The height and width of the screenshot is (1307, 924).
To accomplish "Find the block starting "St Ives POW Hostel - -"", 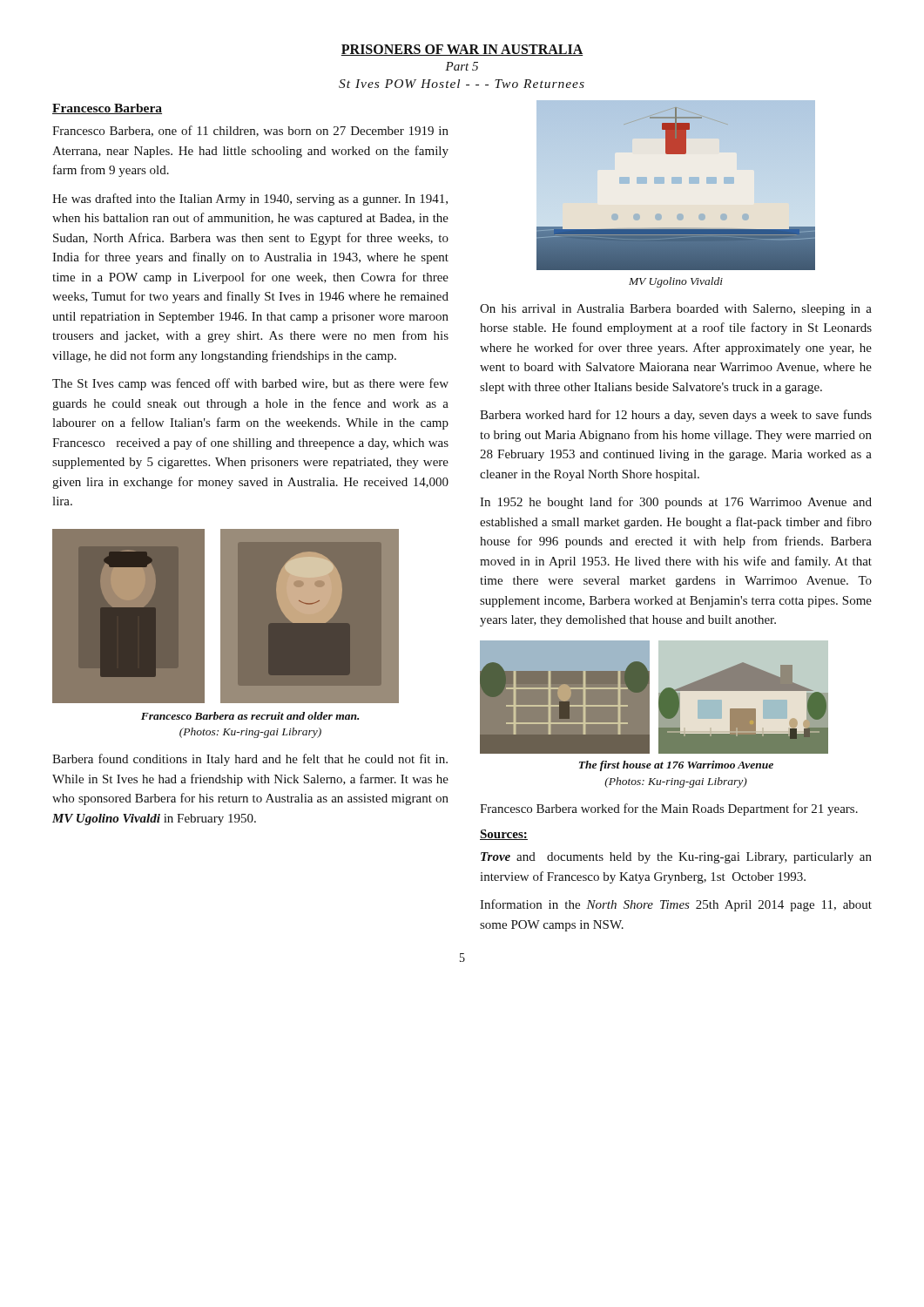I will (462, 83).
